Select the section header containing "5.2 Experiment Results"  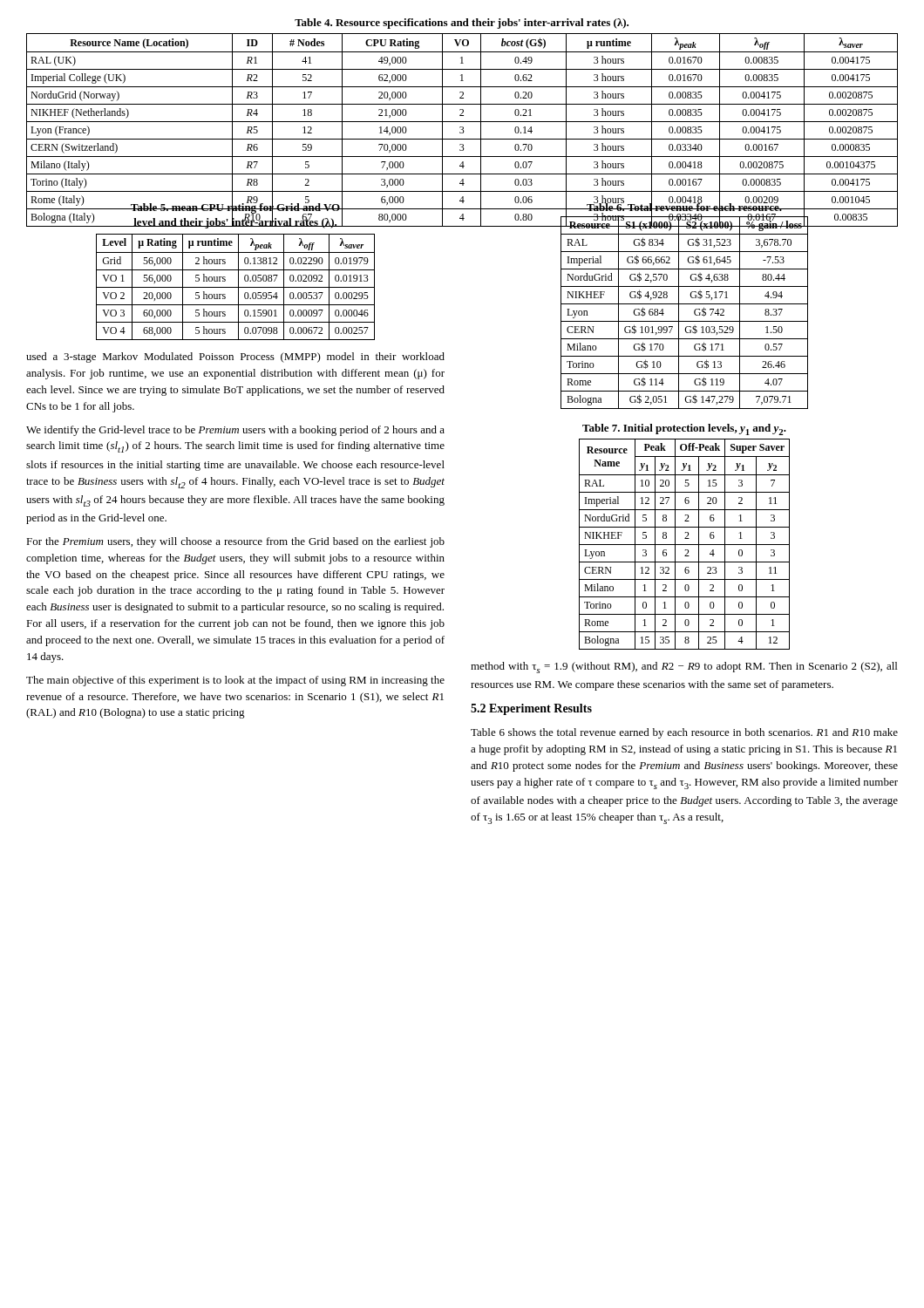[x=531, y=709]
